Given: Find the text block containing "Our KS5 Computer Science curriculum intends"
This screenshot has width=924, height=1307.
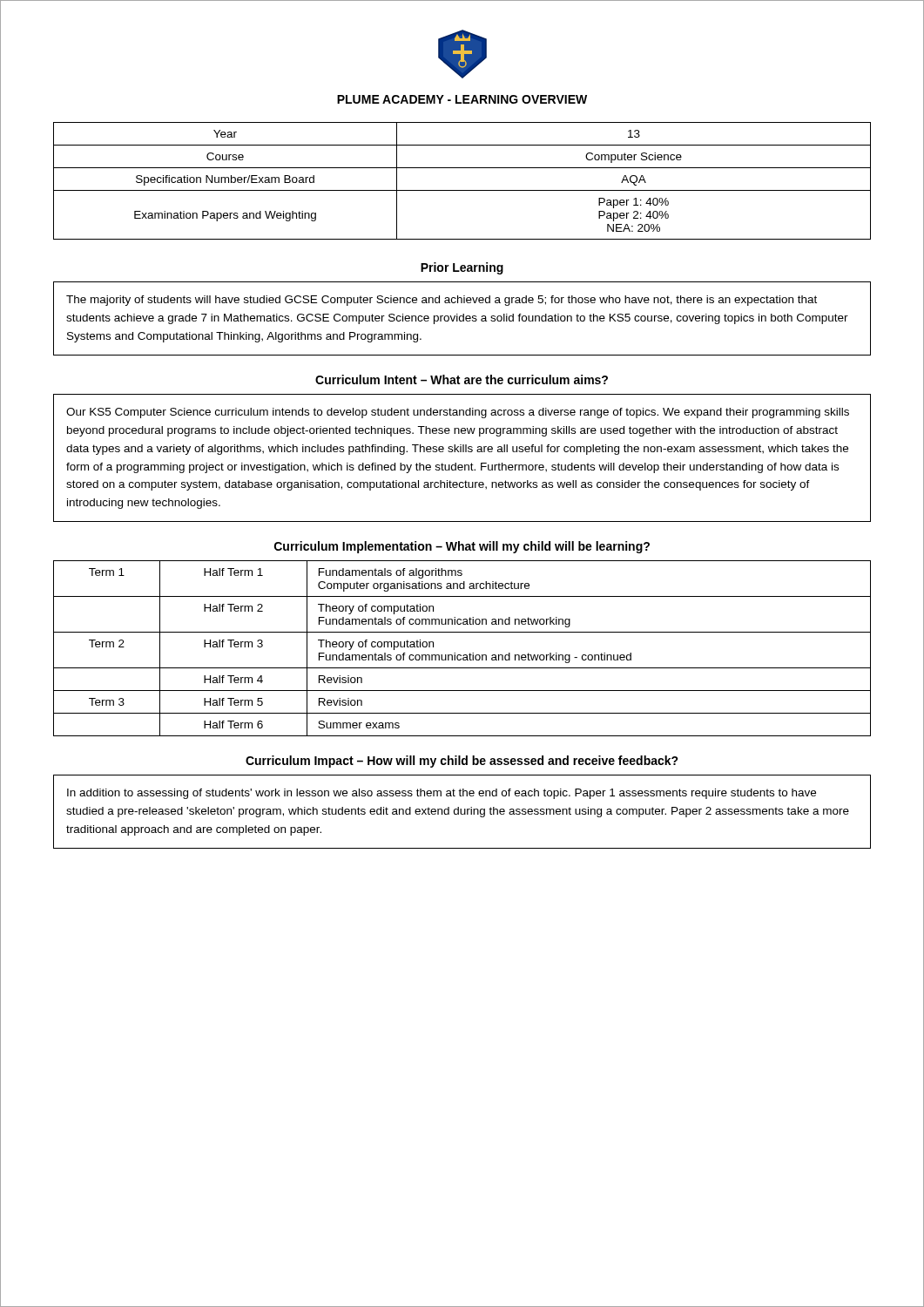Looking at the screenshot, I should 458,457.
